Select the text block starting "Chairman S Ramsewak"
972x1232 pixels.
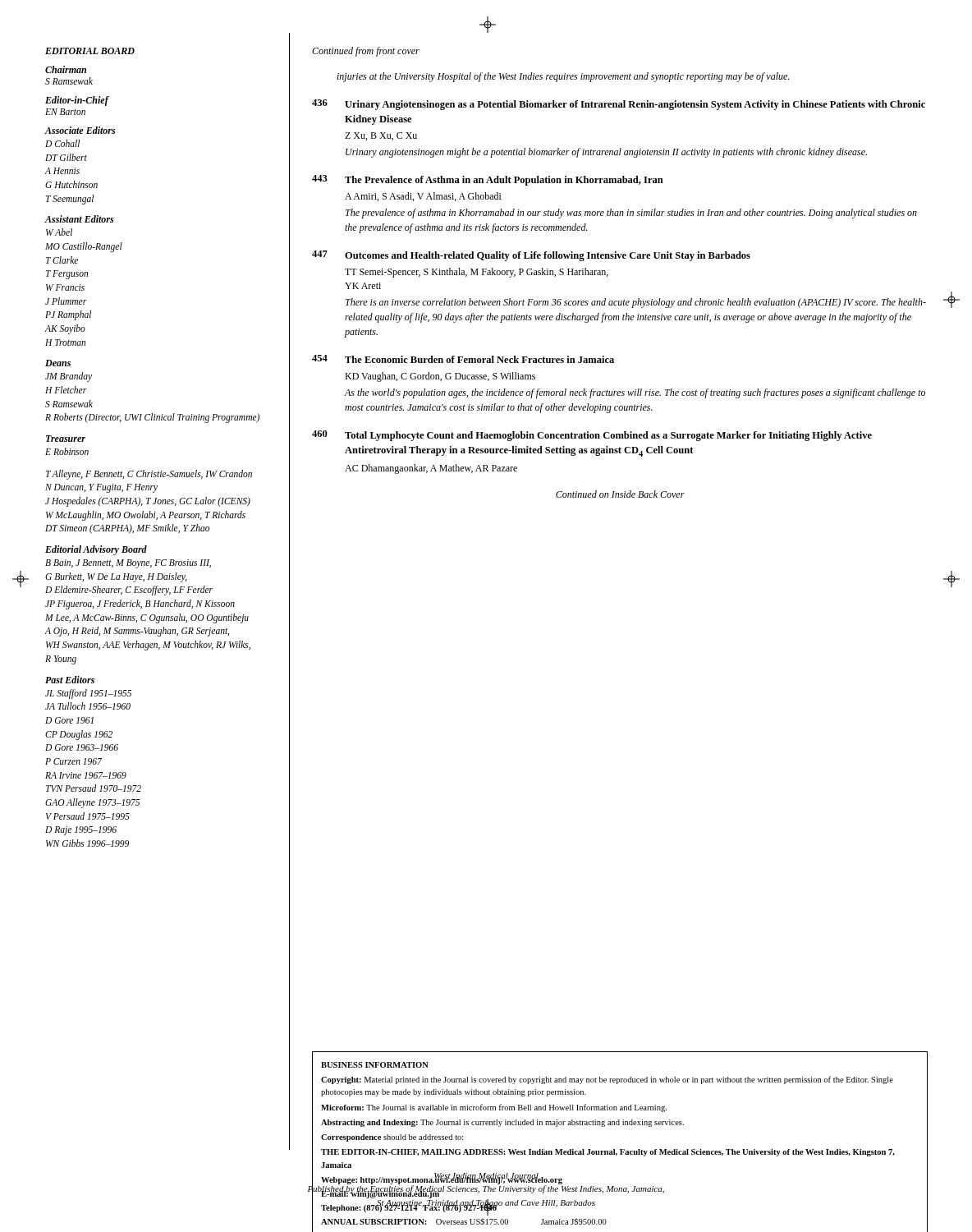click(x=66, y=69)
